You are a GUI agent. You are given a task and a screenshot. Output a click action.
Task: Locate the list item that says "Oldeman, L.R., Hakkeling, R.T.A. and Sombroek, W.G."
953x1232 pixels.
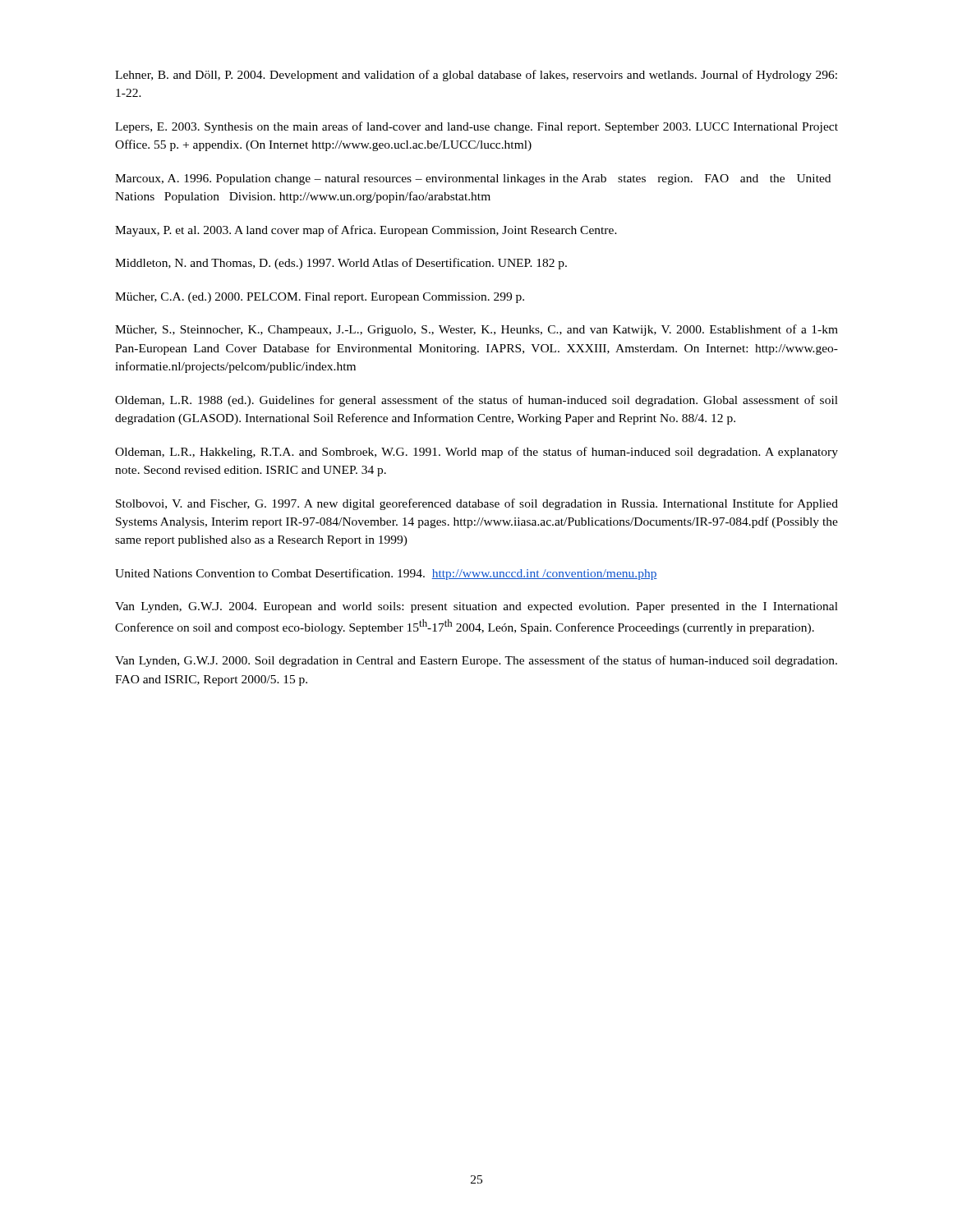[x=476, y=460]
